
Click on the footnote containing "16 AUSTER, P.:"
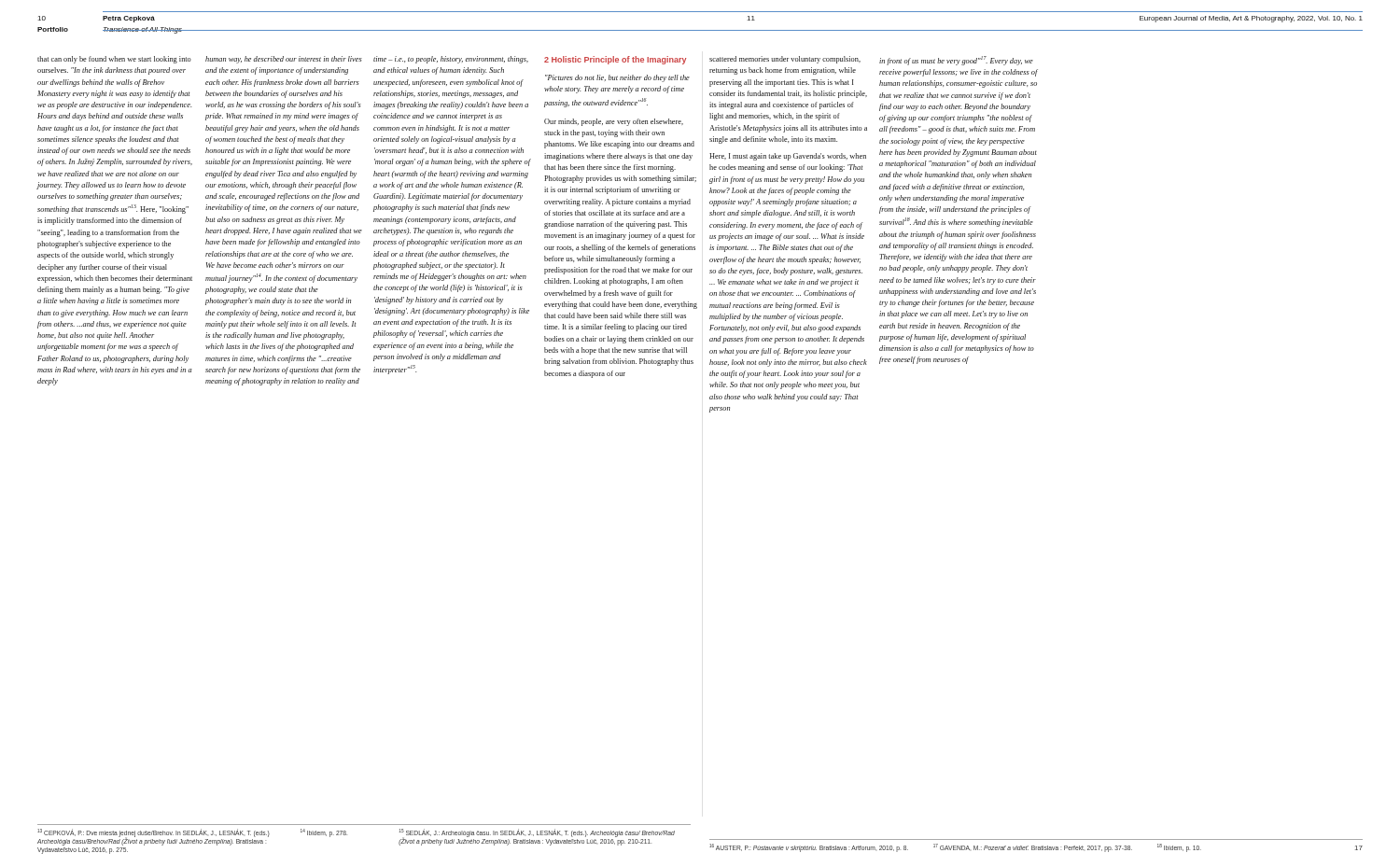point(809,848)
